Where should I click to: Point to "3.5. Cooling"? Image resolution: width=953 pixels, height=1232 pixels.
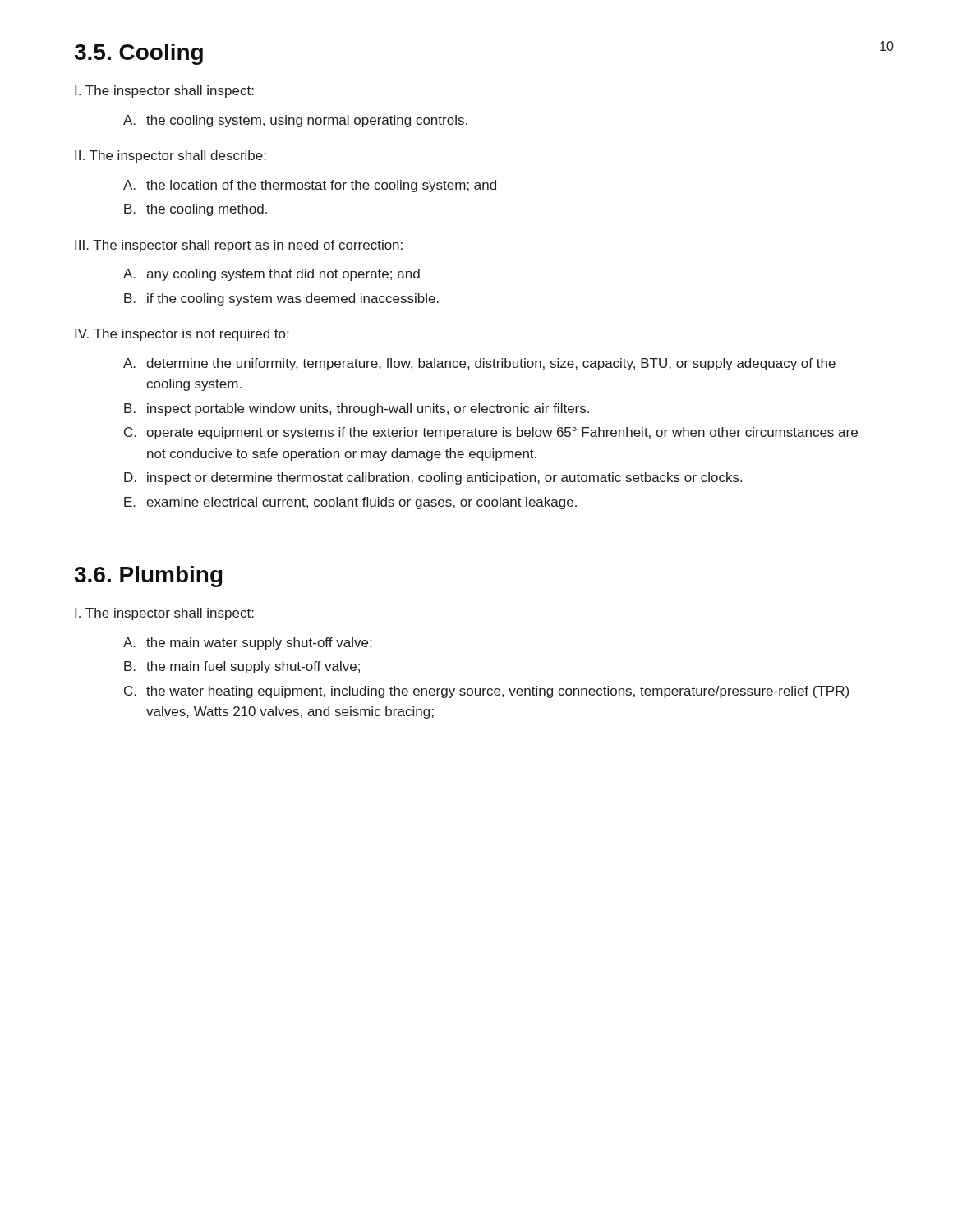pyautogui.click(x=138, y=54)
